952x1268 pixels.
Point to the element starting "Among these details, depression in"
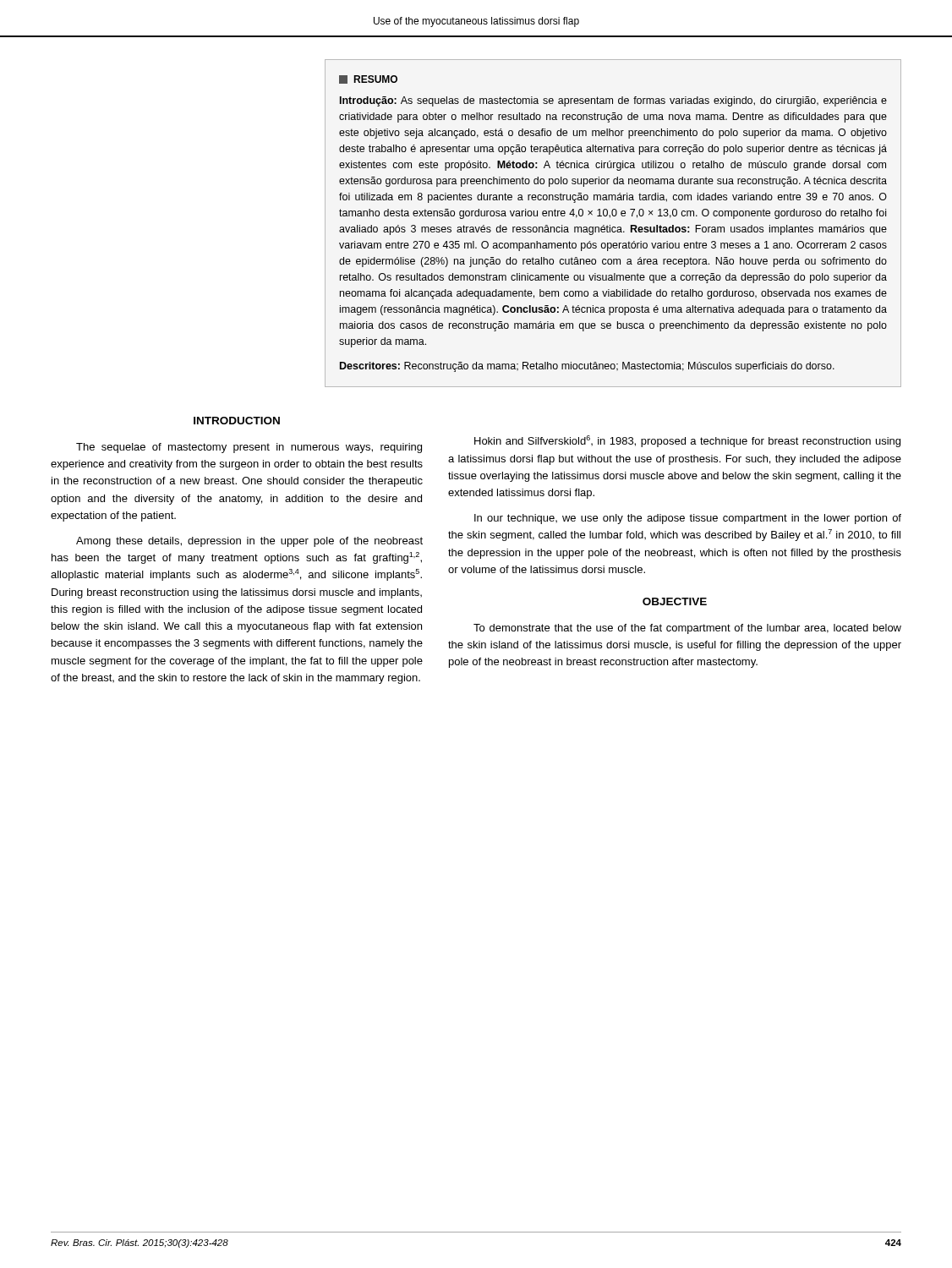tap(237, 609)
